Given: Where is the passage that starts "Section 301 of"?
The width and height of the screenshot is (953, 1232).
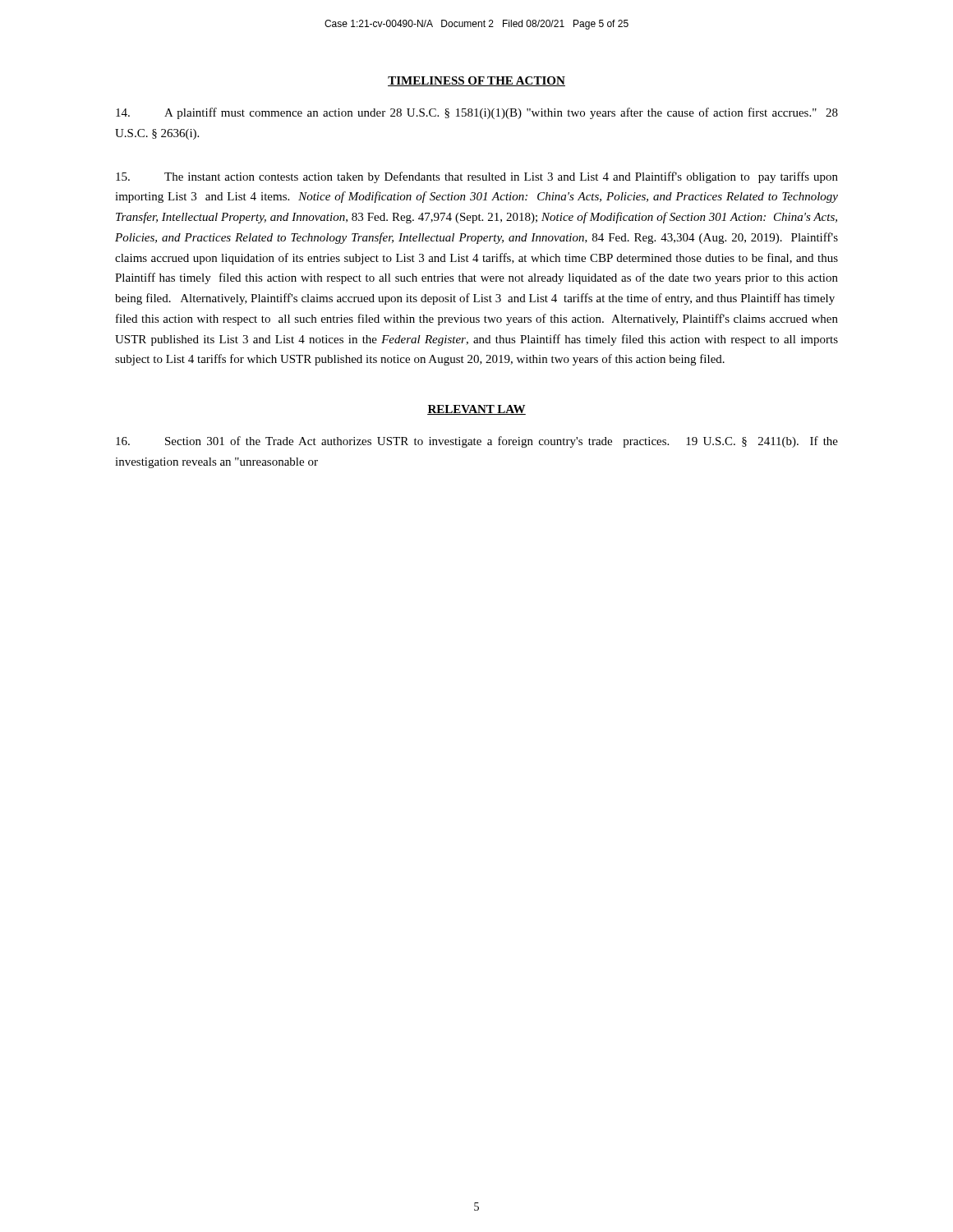Looking at the screenshot, I should click(x=476, y=450).
